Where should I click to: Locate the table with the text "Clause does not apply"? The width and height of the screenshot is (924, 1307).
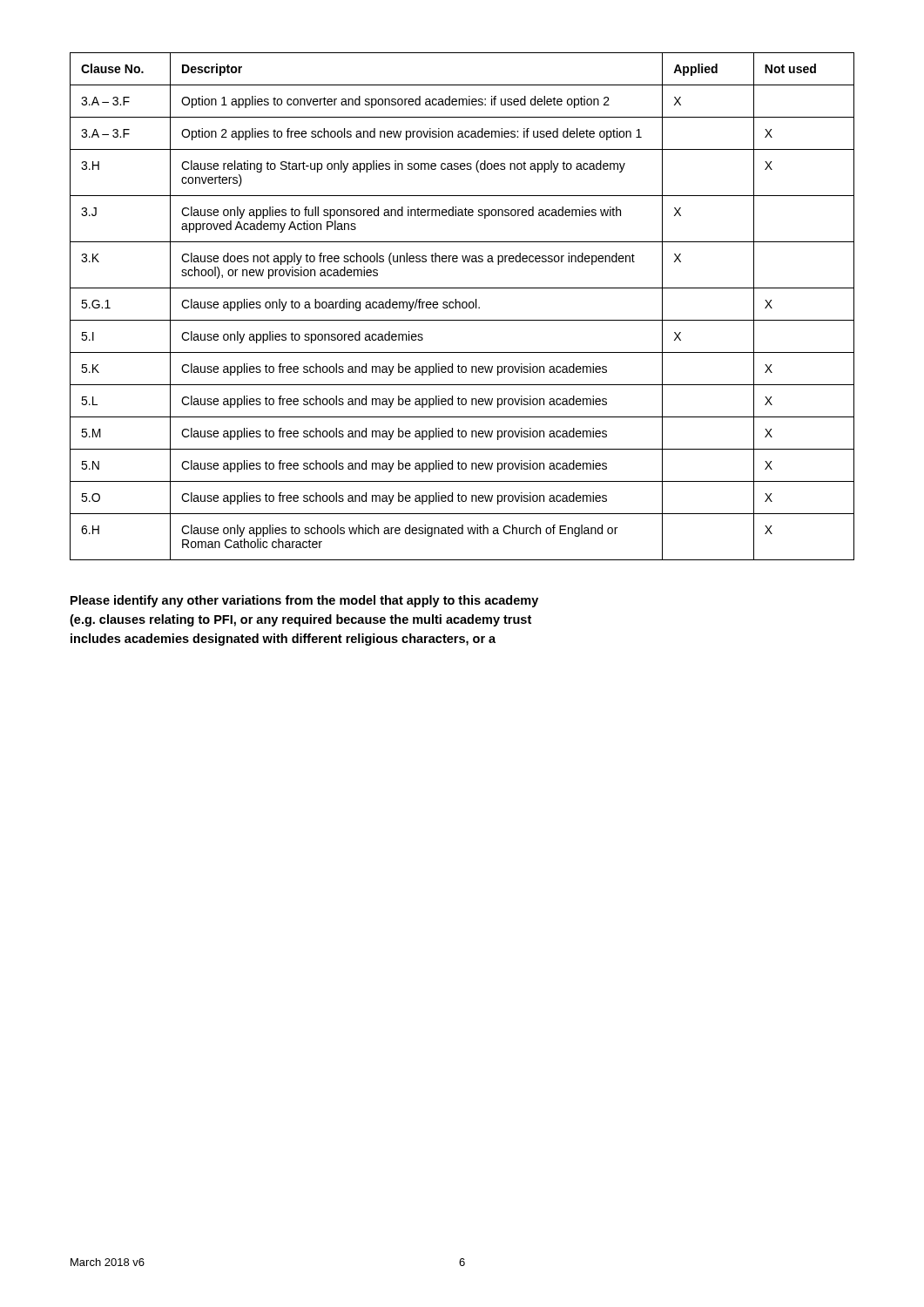pos(462,306)
